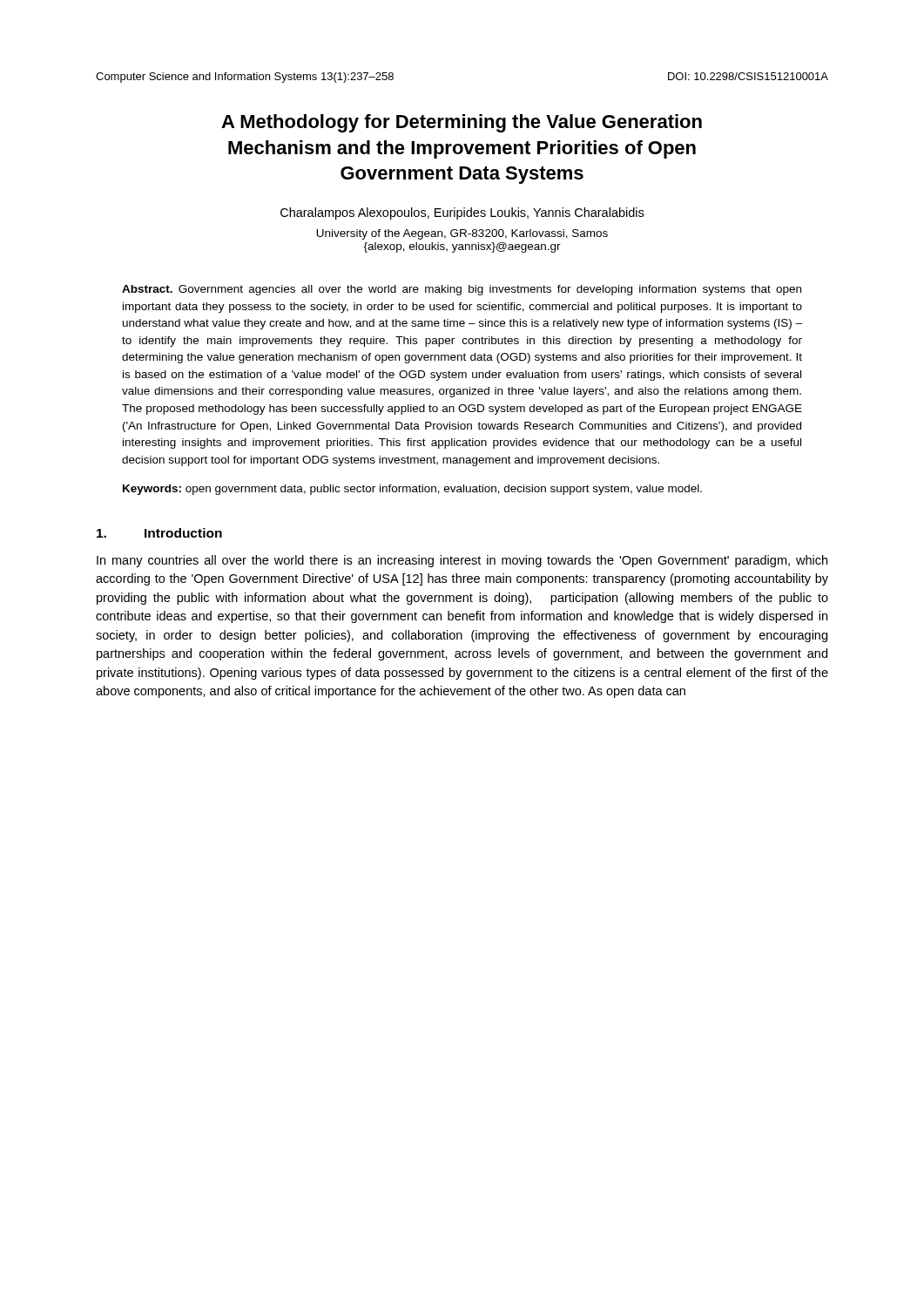The image size is (924, 1307).
Task: Click the passage that begins "Keywords: open government"
Action: 462,489
